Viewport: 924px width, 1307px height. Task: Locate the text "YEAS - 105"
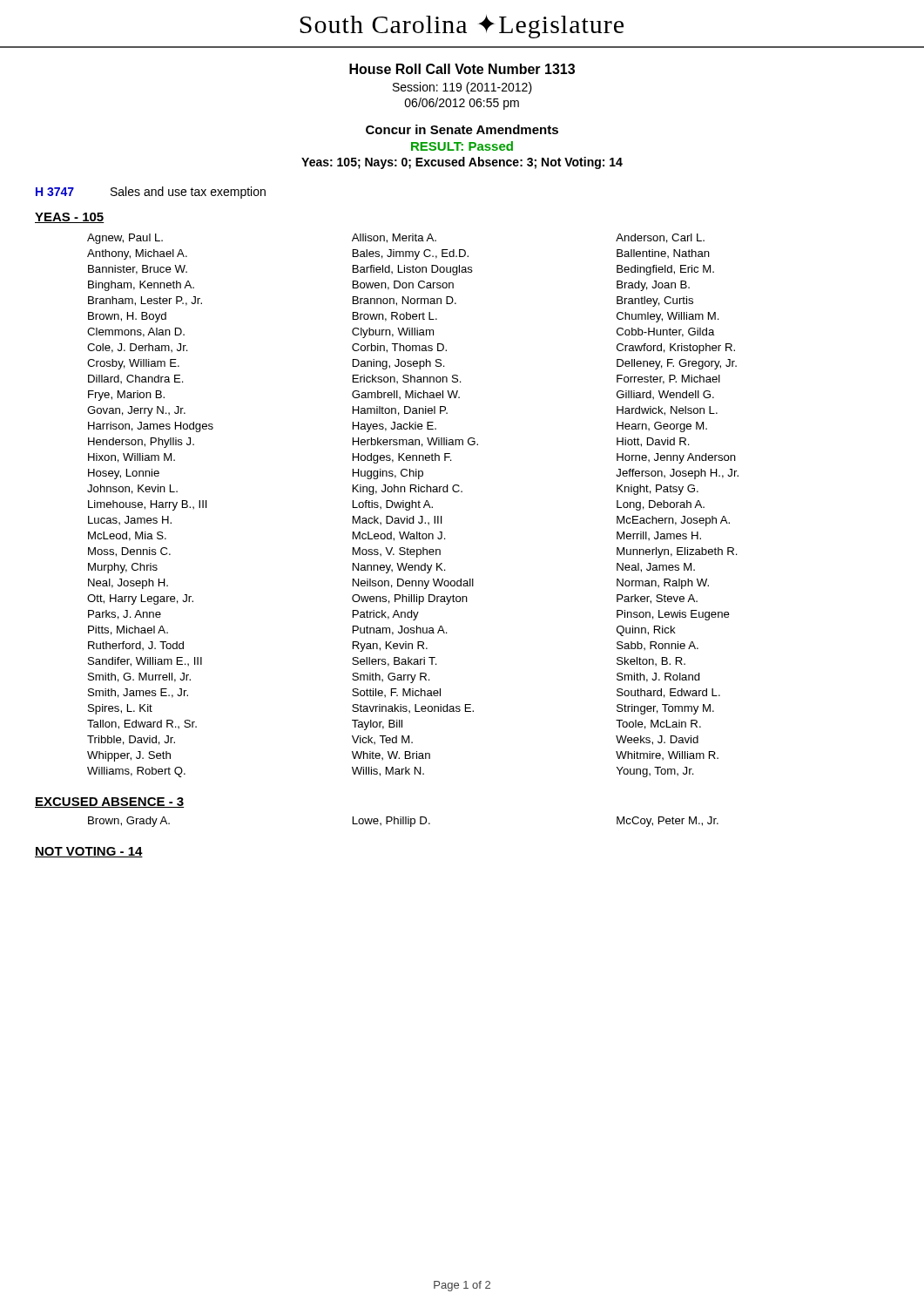click(x=69, y=217)
